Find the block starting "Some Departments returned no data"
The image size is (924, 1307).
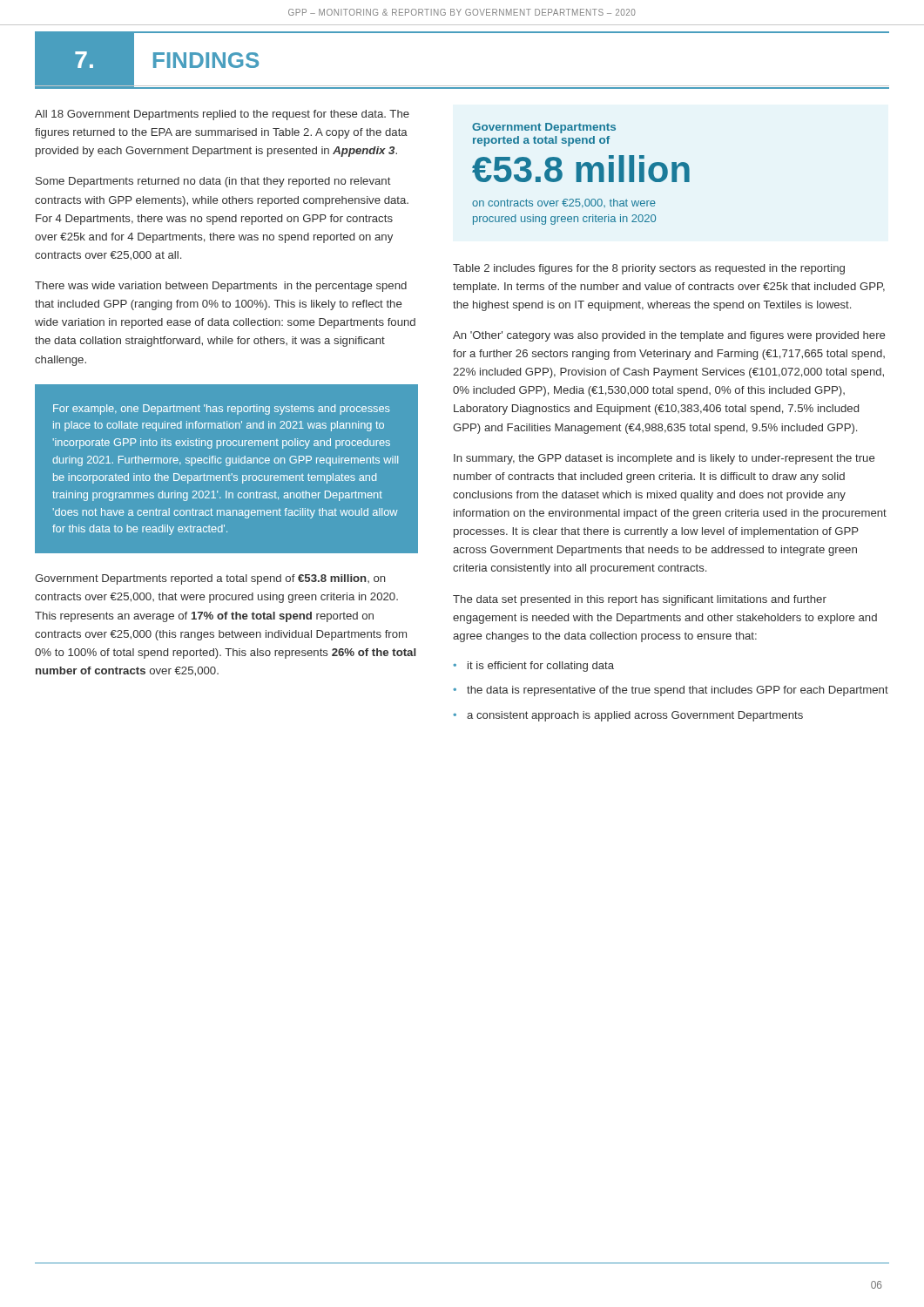point(222,218)
